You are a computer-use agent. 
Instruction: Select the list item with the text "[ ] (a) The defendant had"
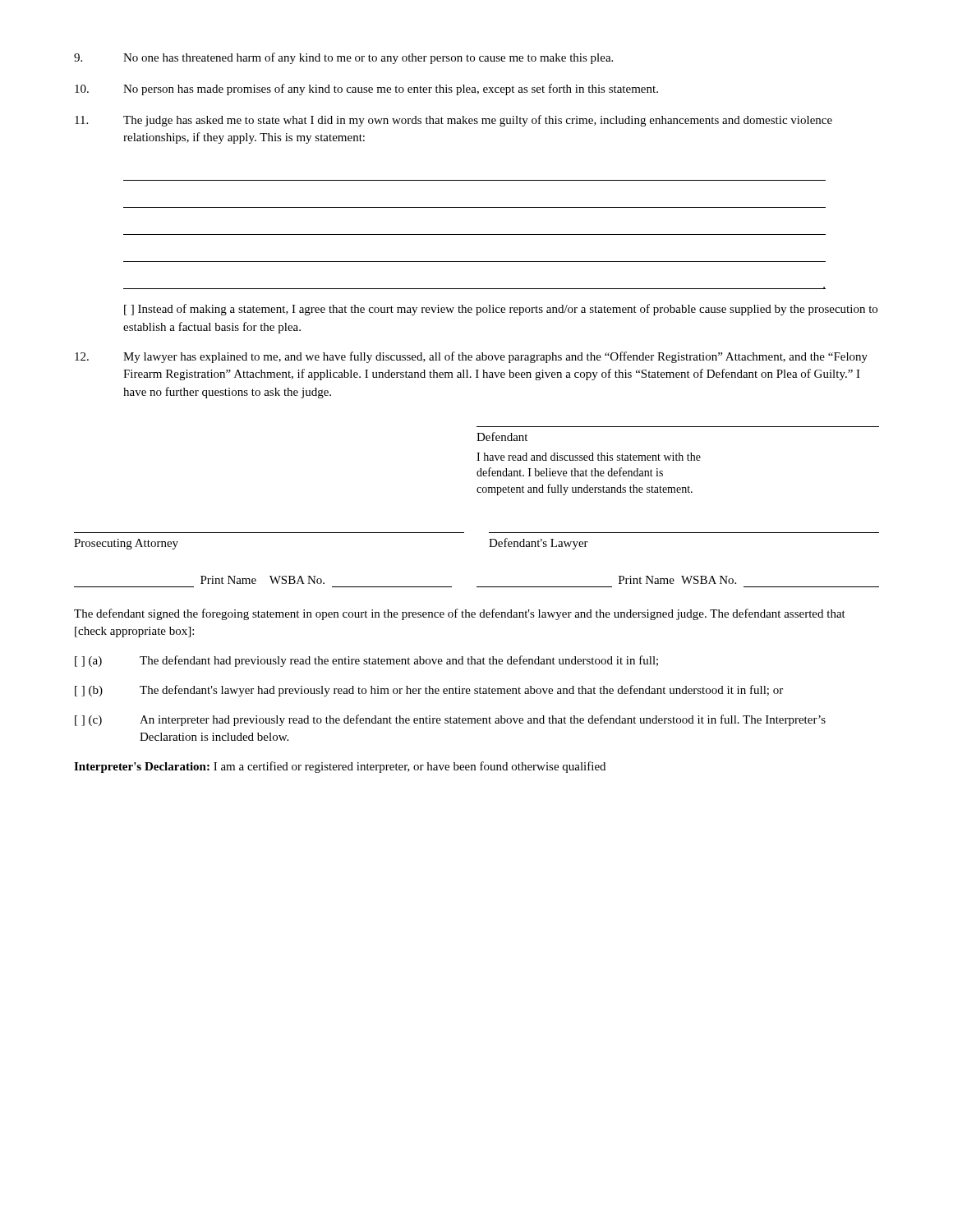pos(476,661)
